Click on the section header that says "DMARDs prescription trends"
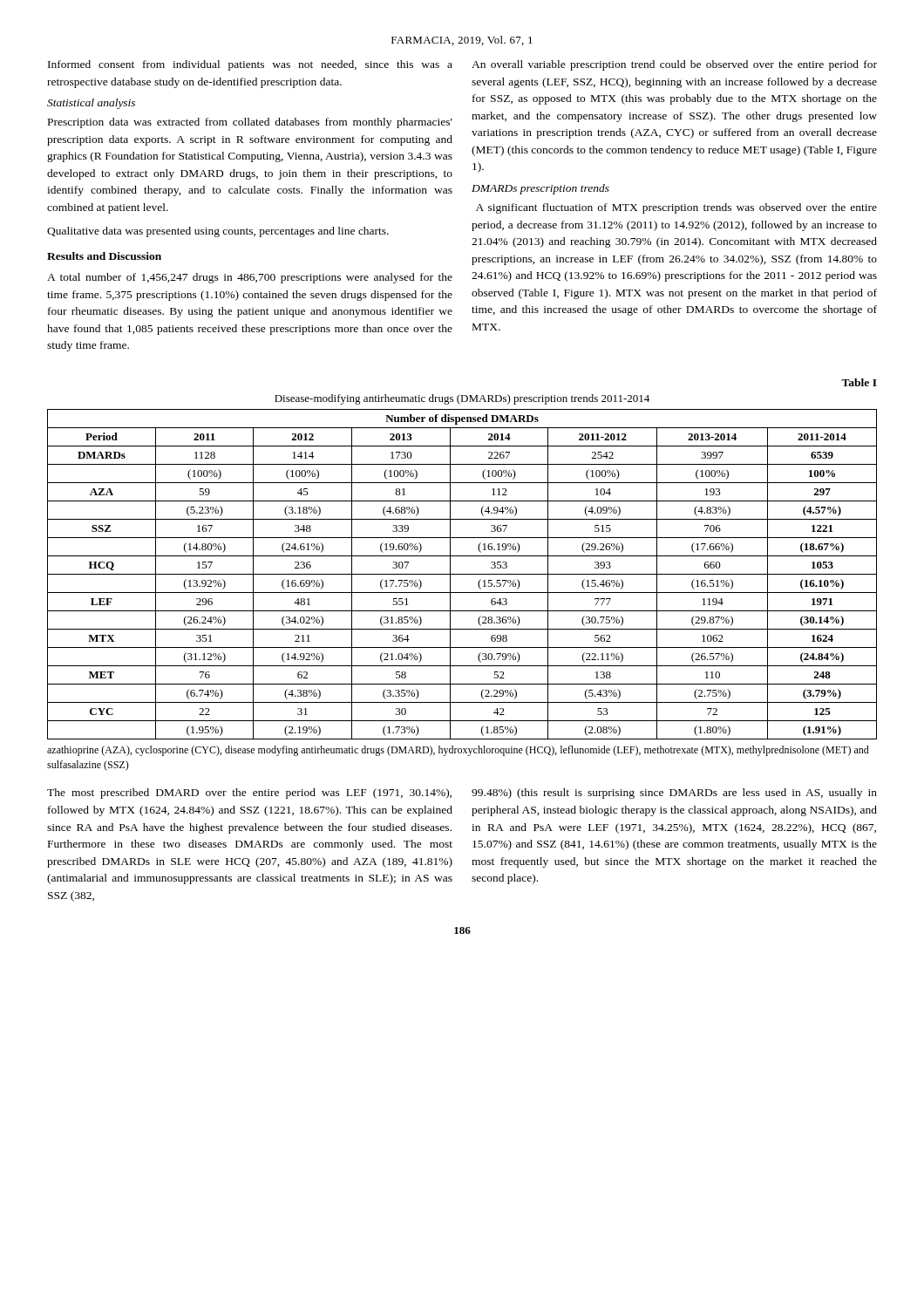924x1308 pixels. 540,188
